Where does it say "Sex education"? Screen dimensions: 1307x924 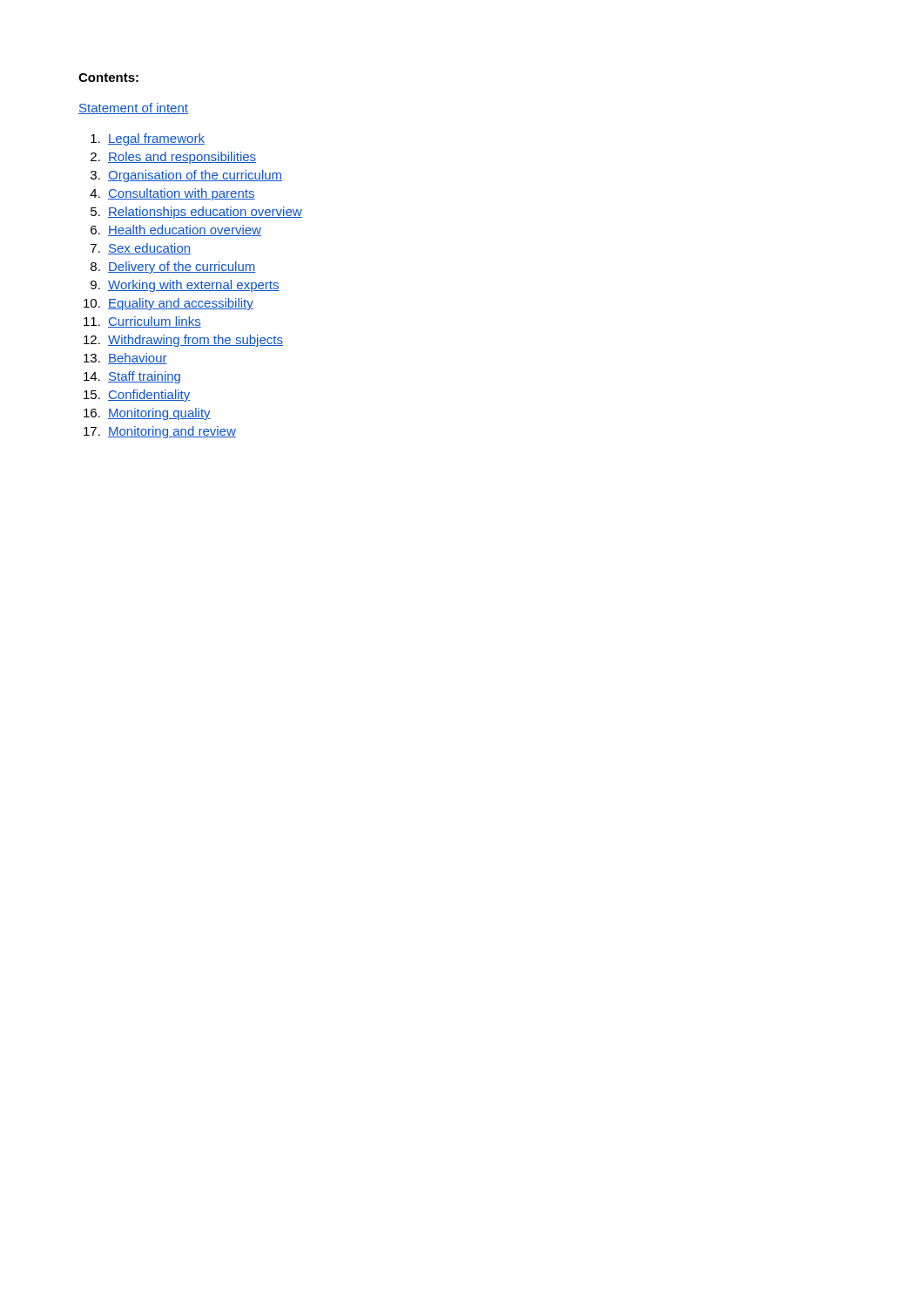pyautogui.click(x=149, y=249)
